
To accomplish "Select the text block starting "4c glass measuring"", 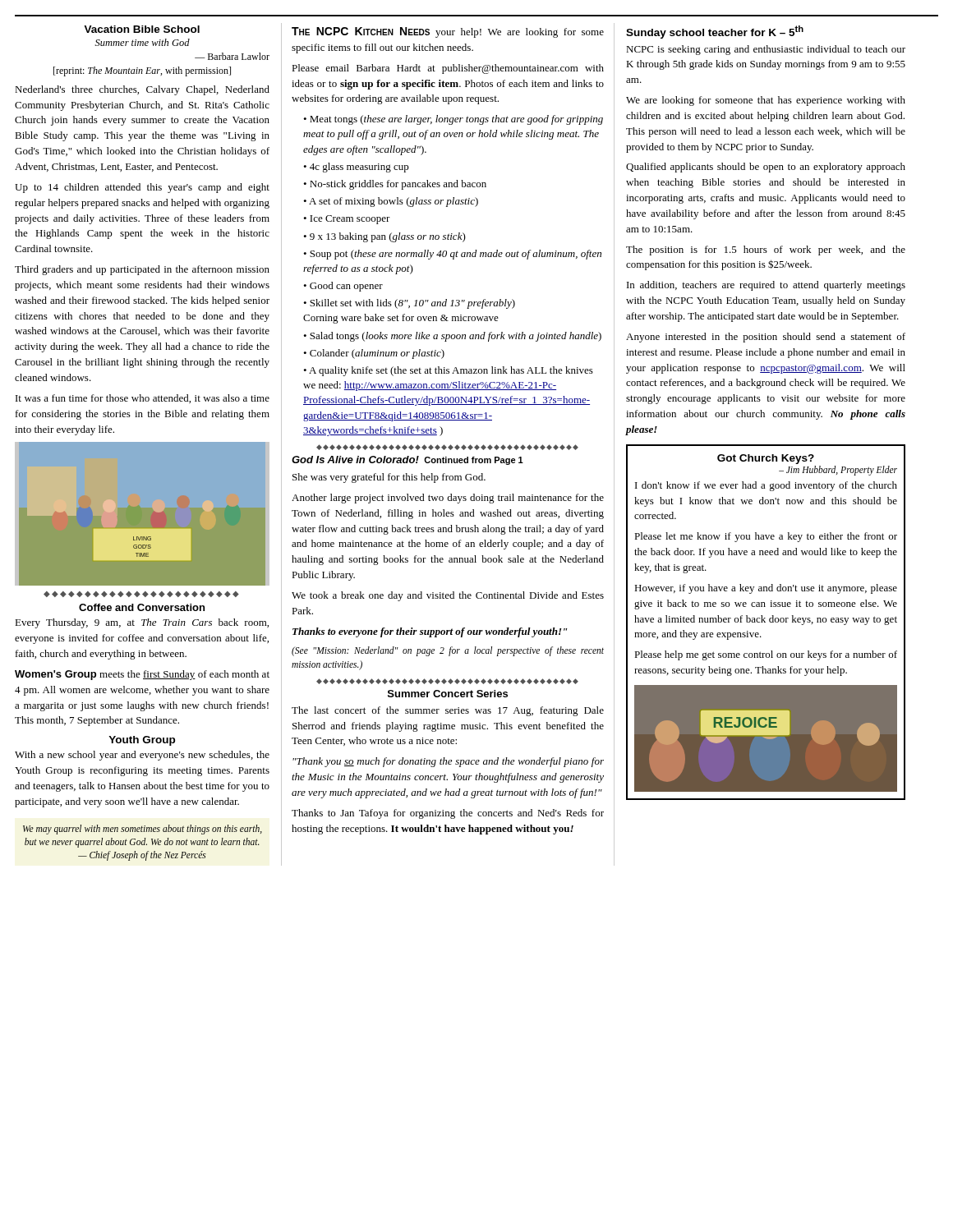I will 356,168.
